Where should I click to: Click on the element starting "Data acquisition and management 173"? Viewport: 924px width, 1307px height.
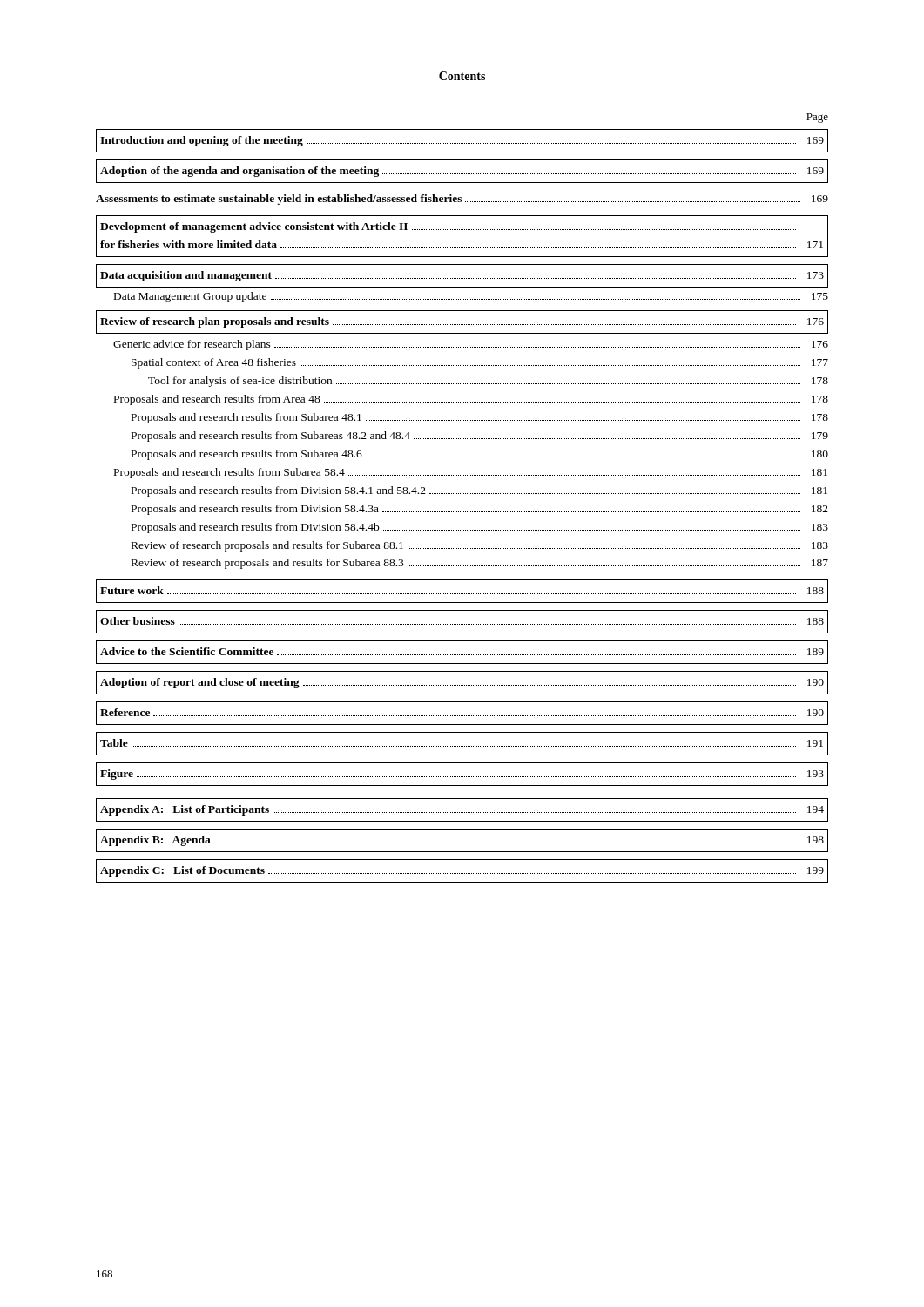tap(462, 275)
